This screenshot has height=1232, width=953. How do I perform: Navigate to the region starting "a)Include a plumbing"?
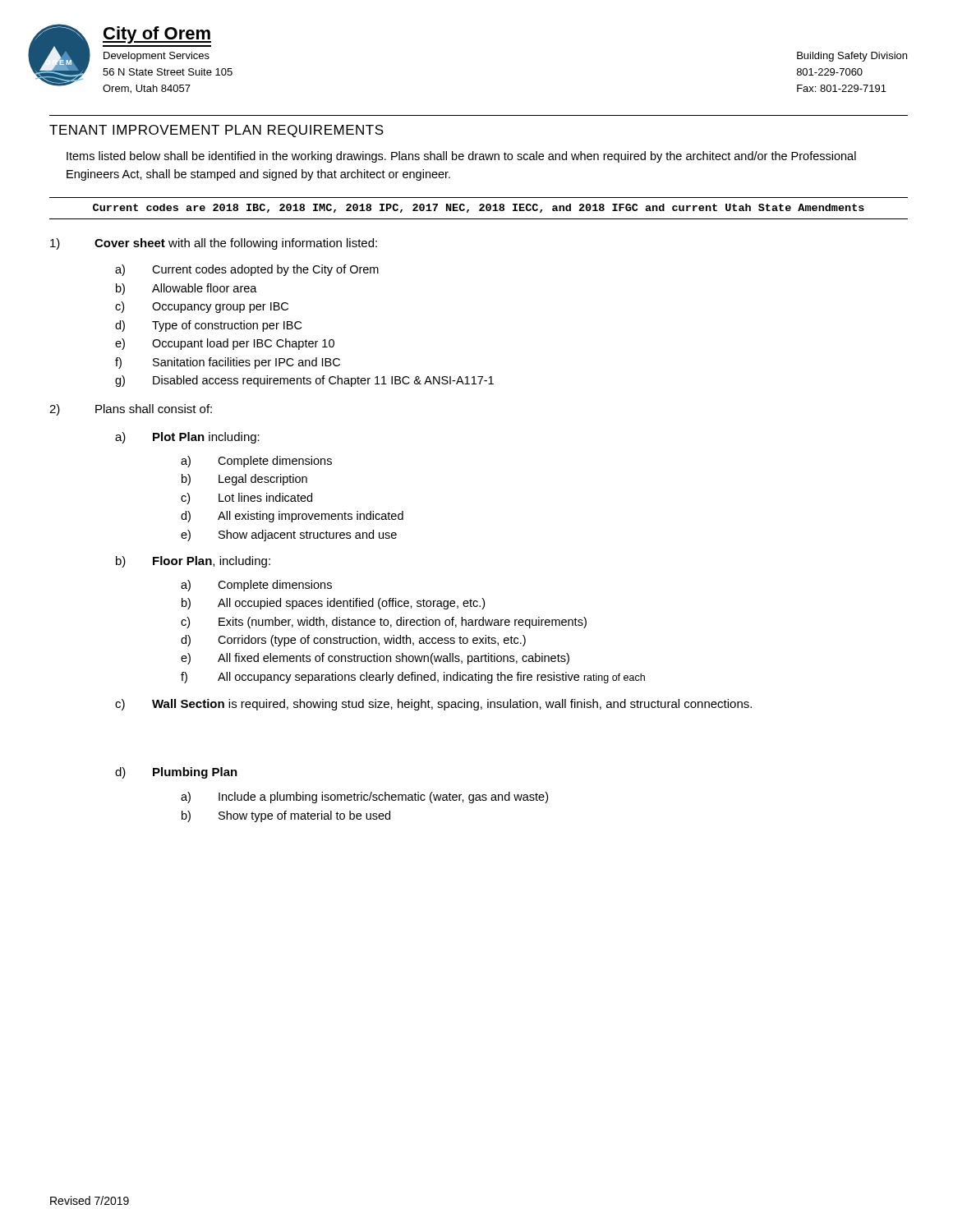coord(365,797)
